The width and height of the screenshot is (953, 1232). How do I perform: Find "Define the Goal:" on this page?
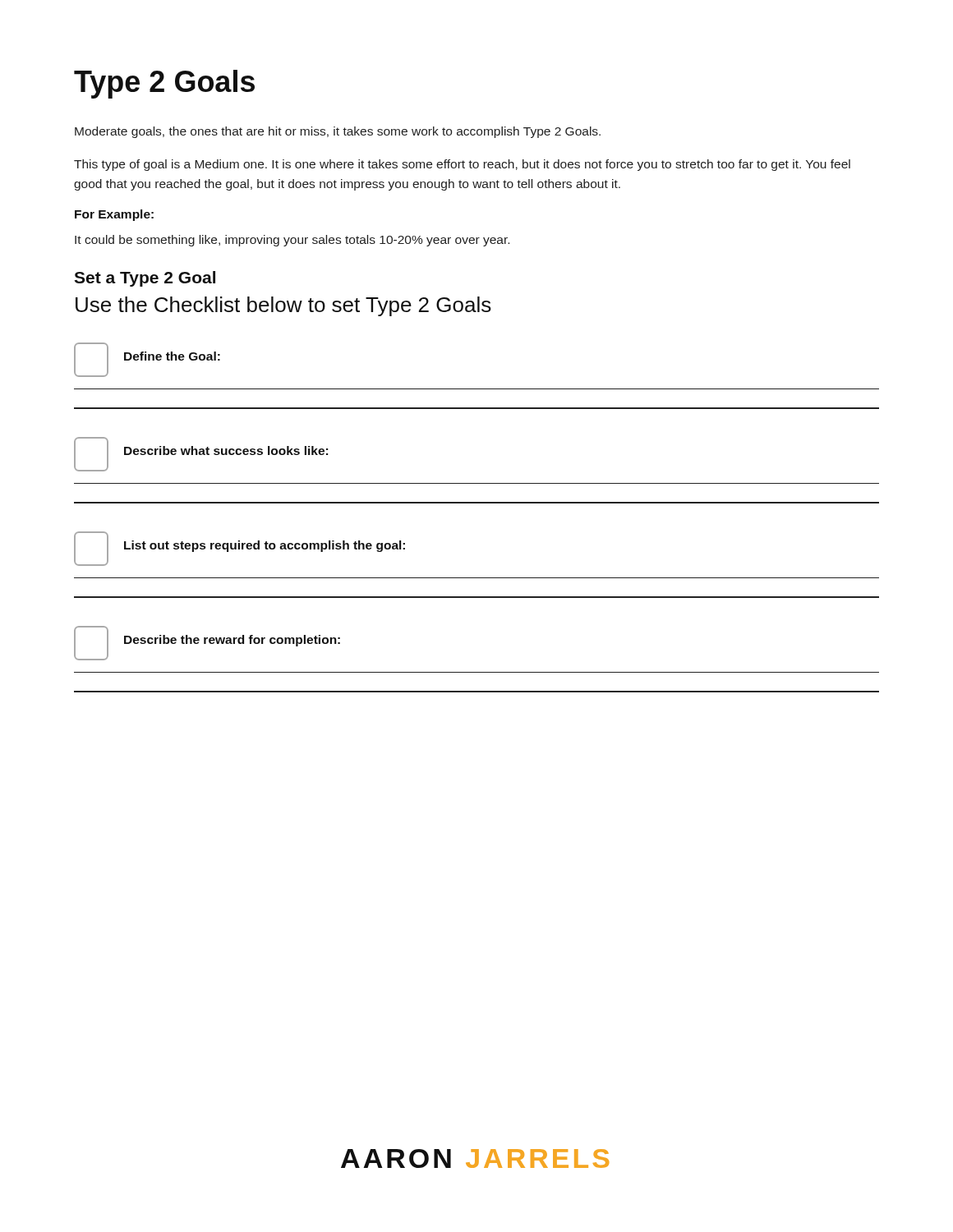[x=476, y=375]
